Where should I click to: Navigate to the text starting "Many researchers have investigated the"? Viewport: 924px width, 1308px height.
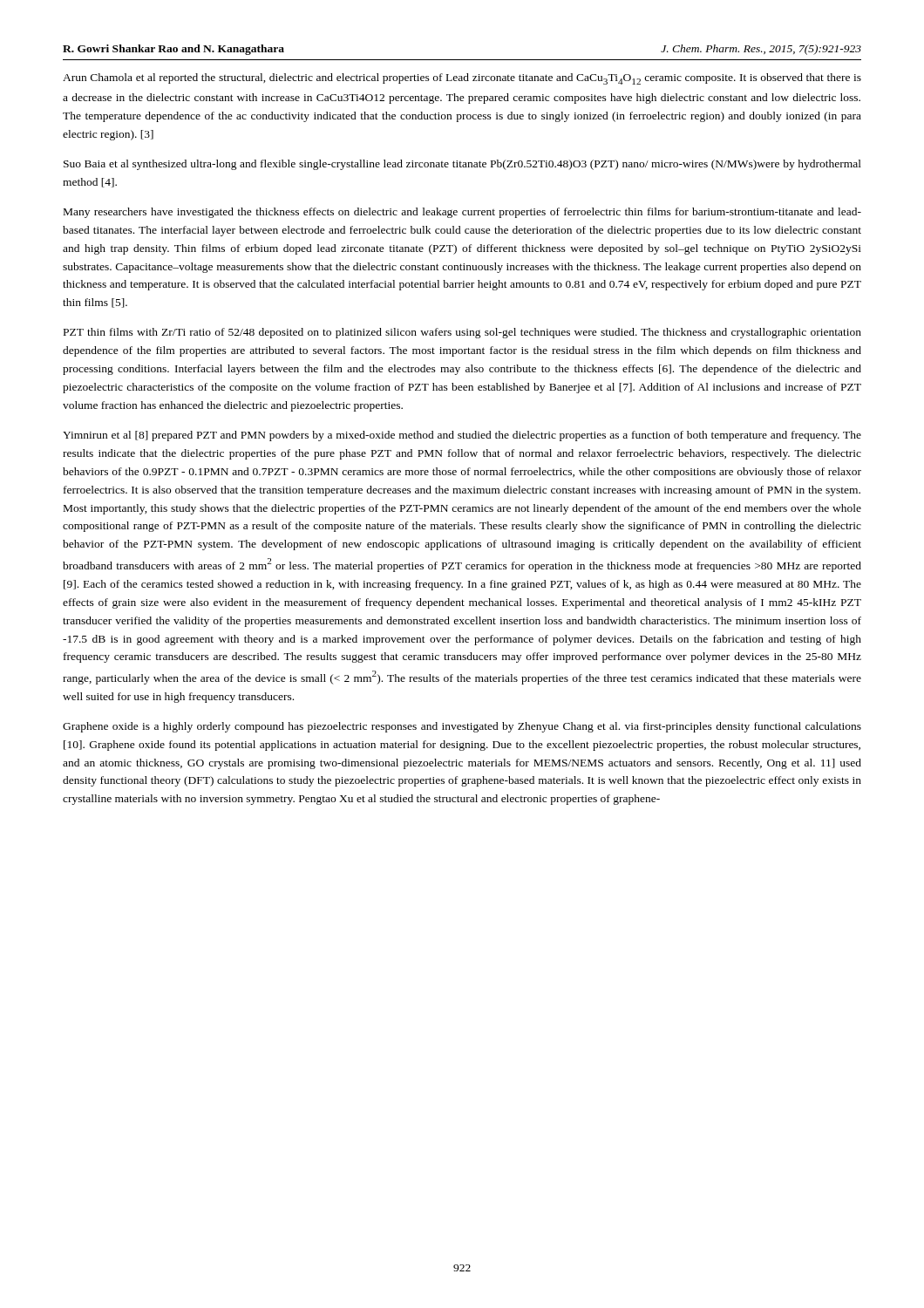coord(462,257)
